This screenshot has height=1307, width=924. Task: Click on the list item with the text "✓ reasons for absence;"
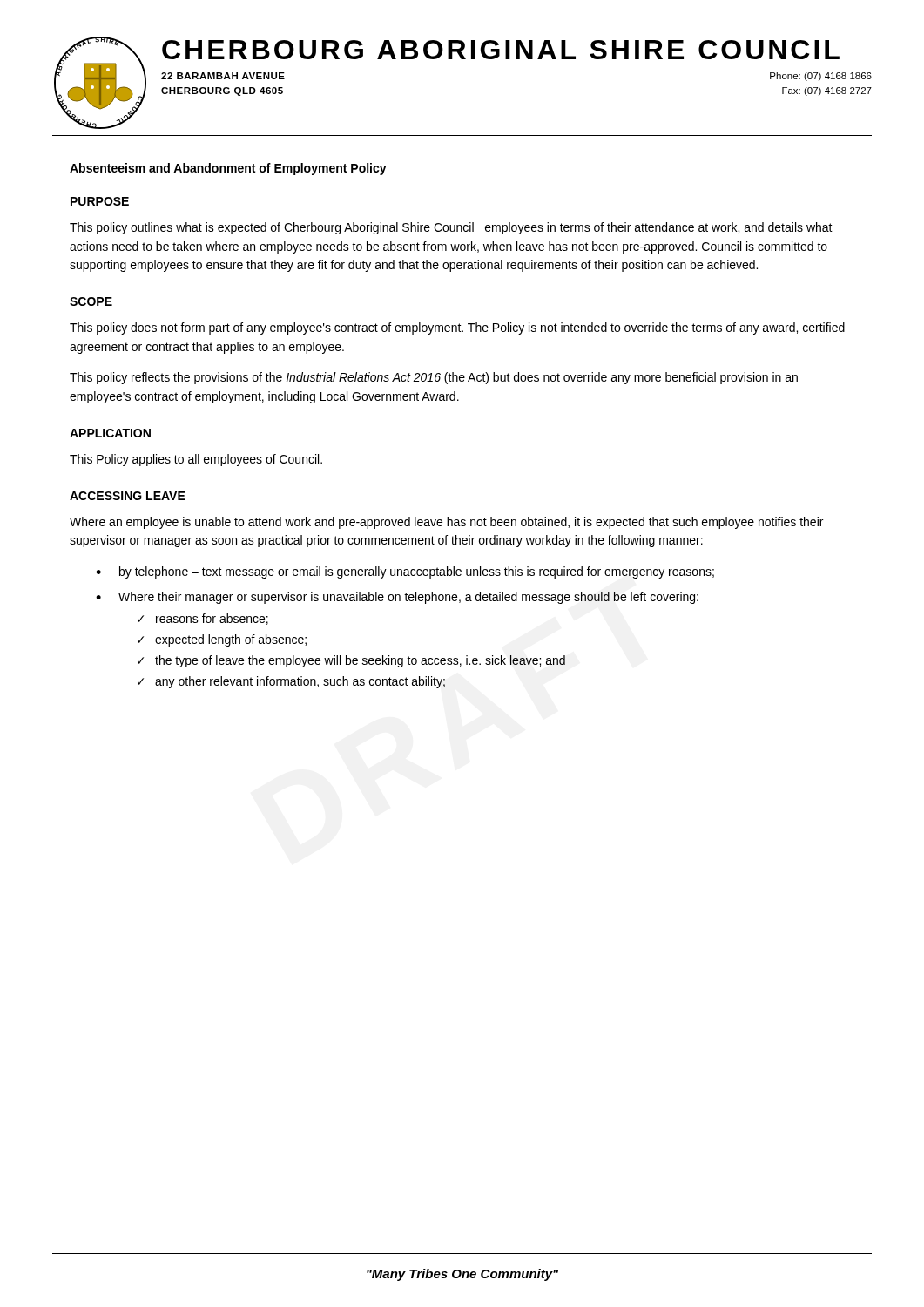tap(202, 619)
